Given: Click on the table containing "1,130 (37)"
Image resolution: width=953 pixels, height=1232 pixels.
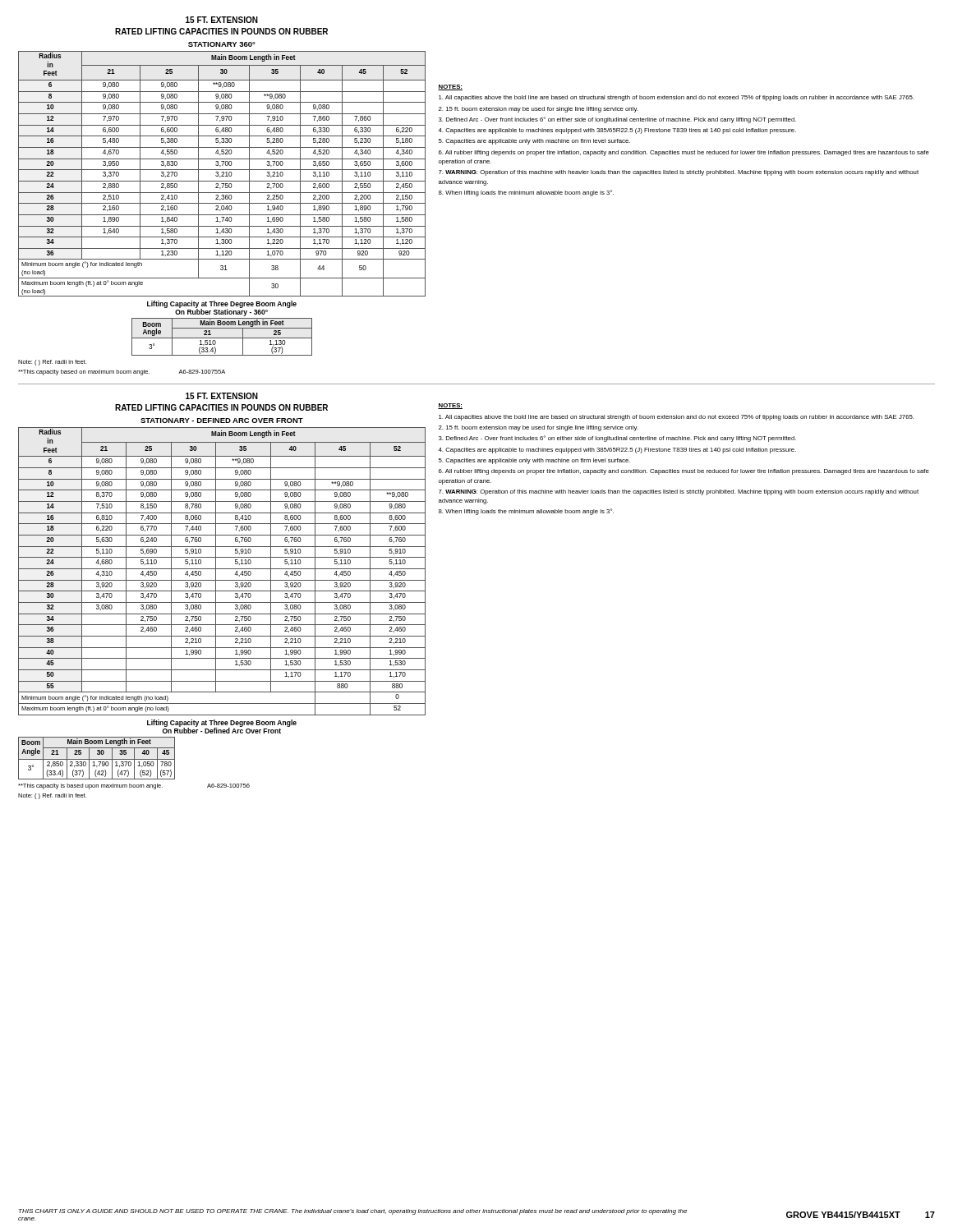Looking at the screenshot, I should point(222,337).
